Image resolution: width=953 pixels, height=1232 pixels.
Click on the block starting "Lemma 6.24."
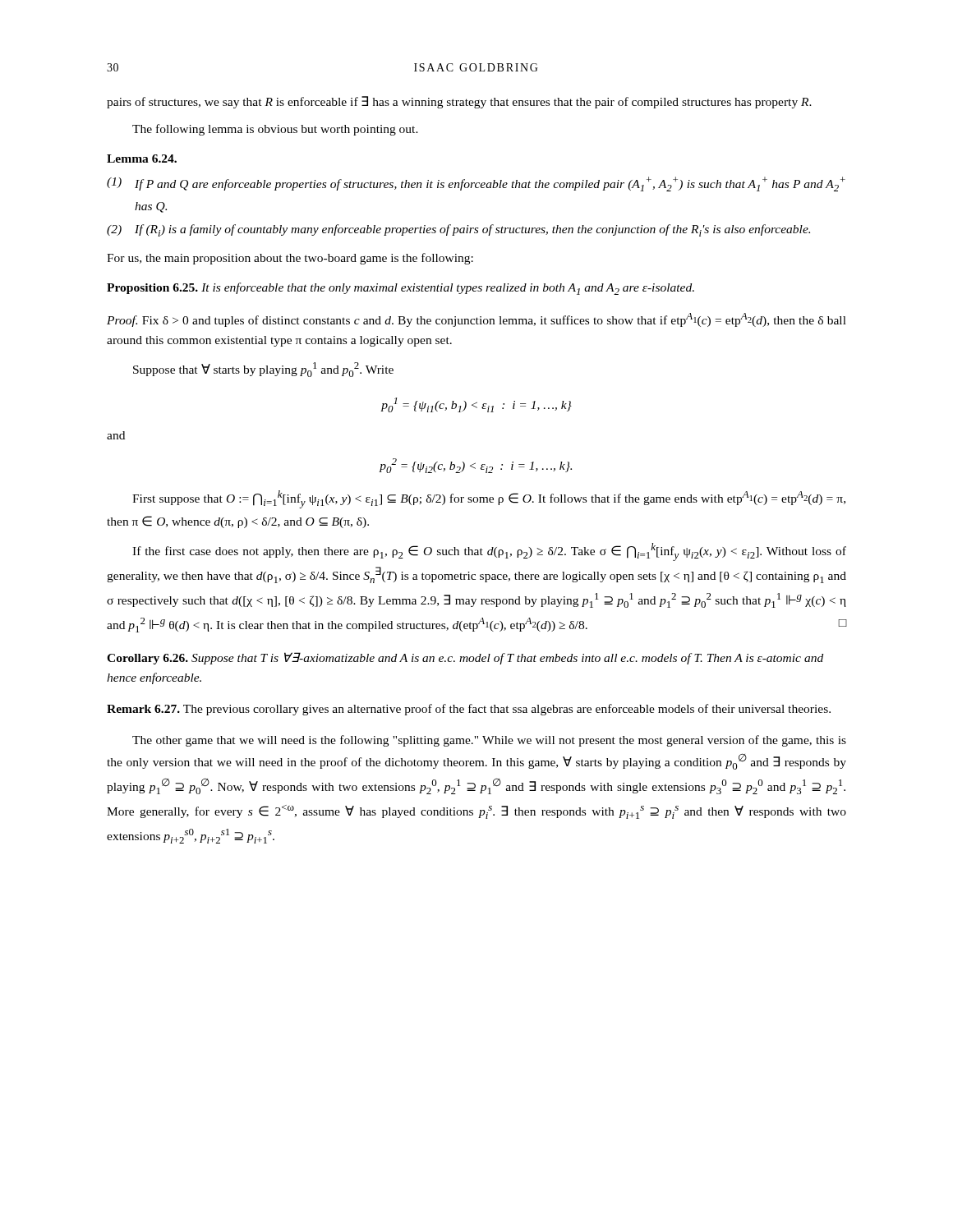click(142, 158)
